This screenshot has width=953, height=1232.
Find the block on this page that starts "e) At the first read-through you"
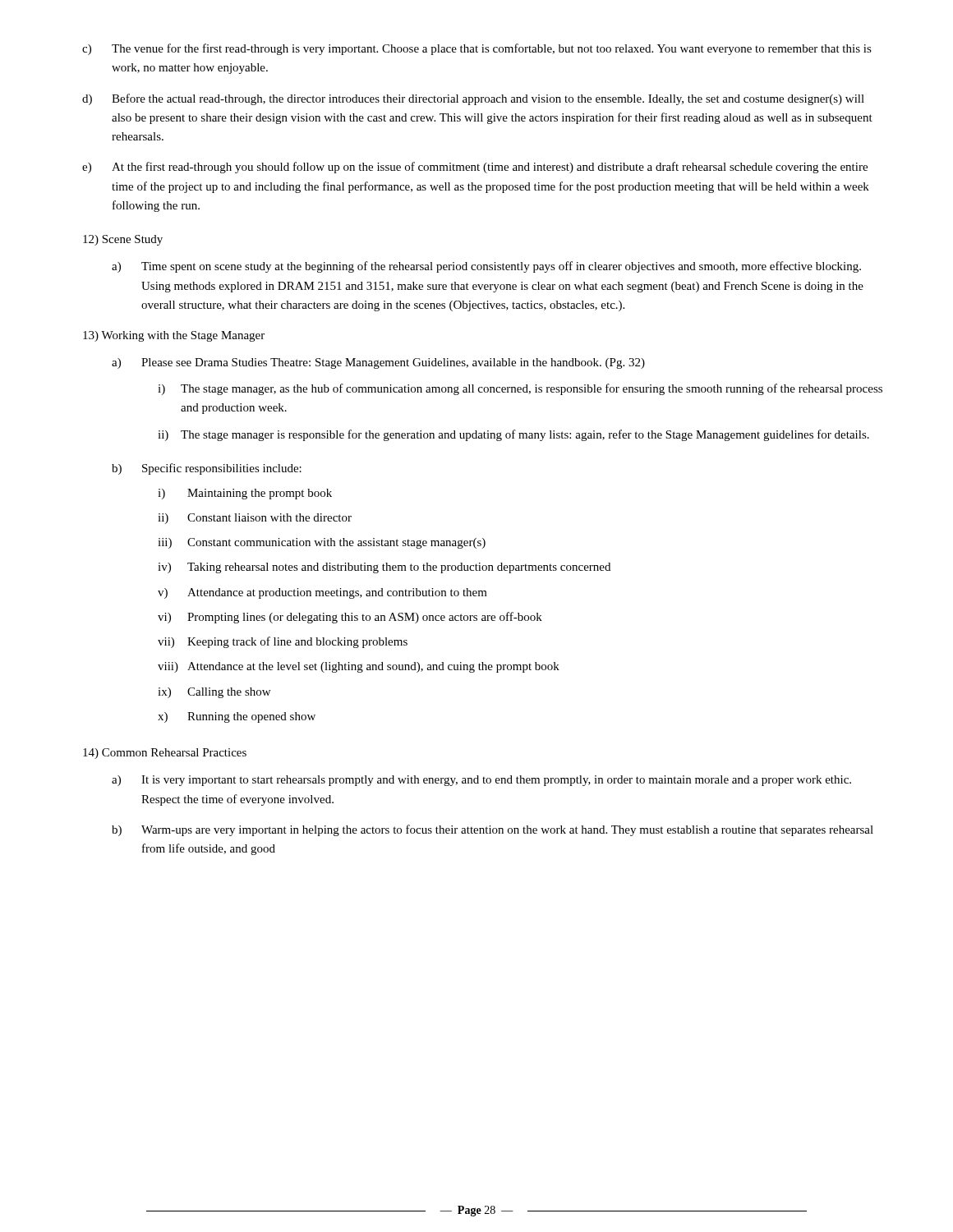485,187
